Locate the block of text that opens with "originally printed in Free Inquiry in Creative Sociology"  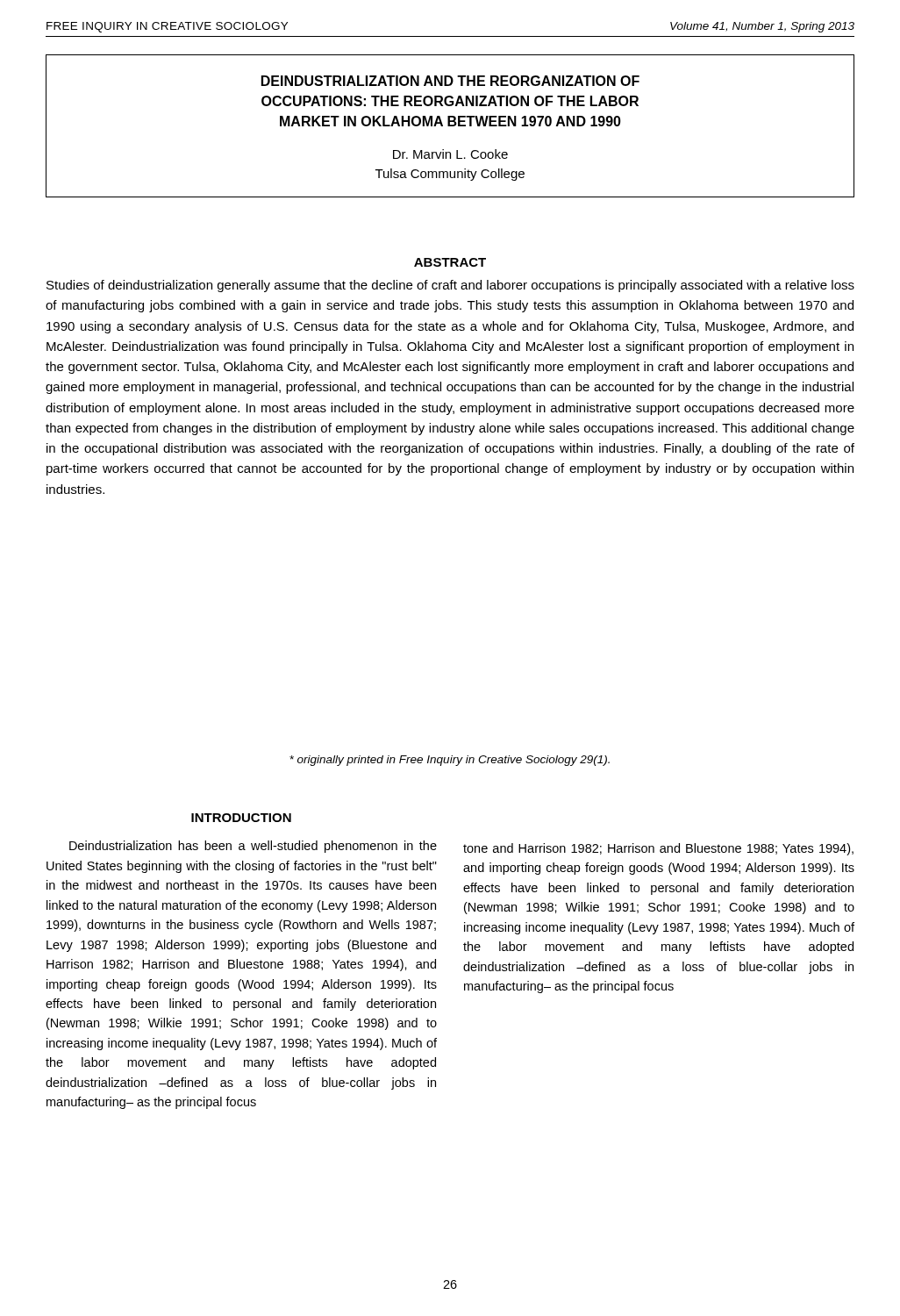[x=450, y=759]
